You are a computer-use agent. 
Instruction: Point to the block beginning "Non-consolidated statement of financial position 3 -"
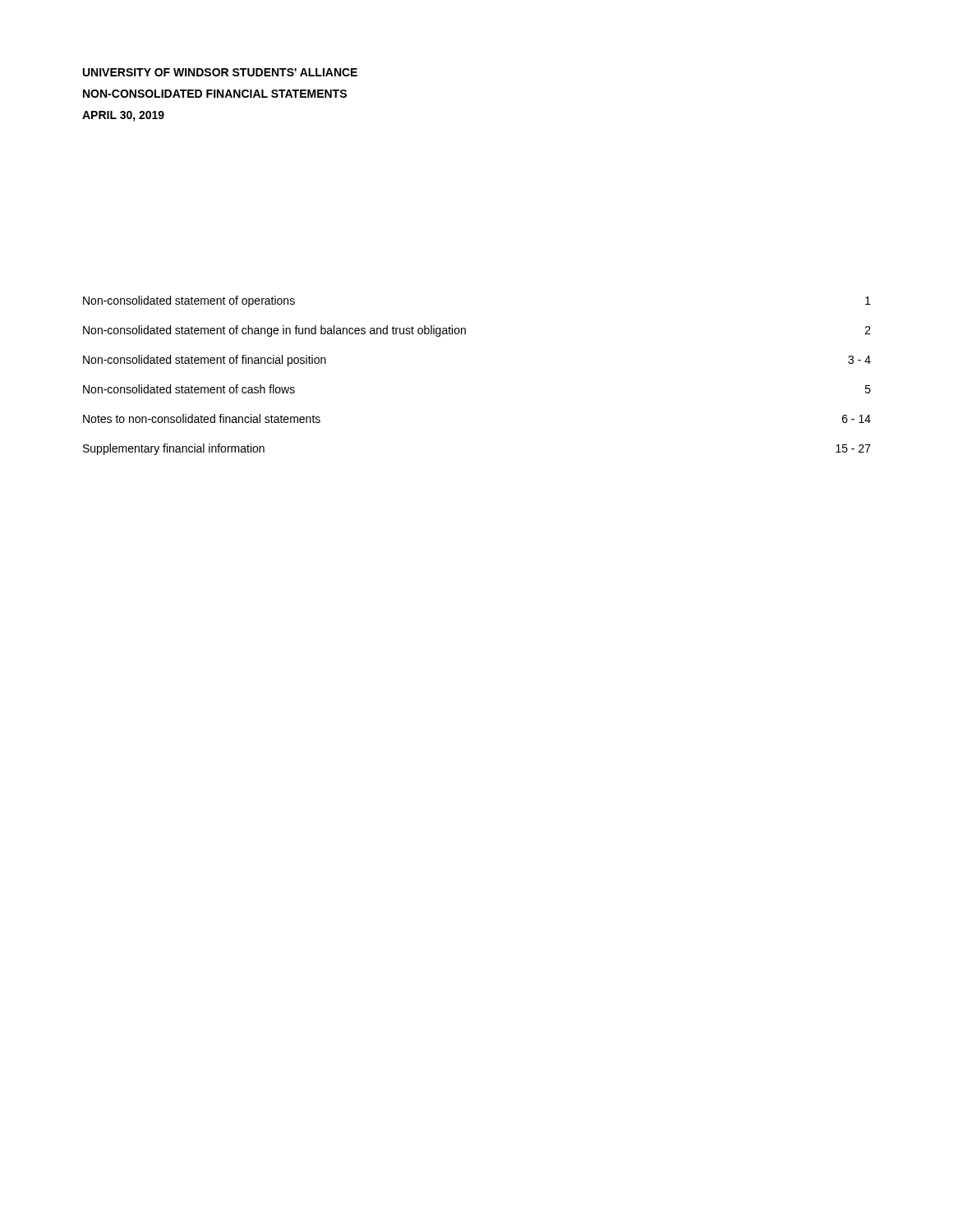click(204, 360)
